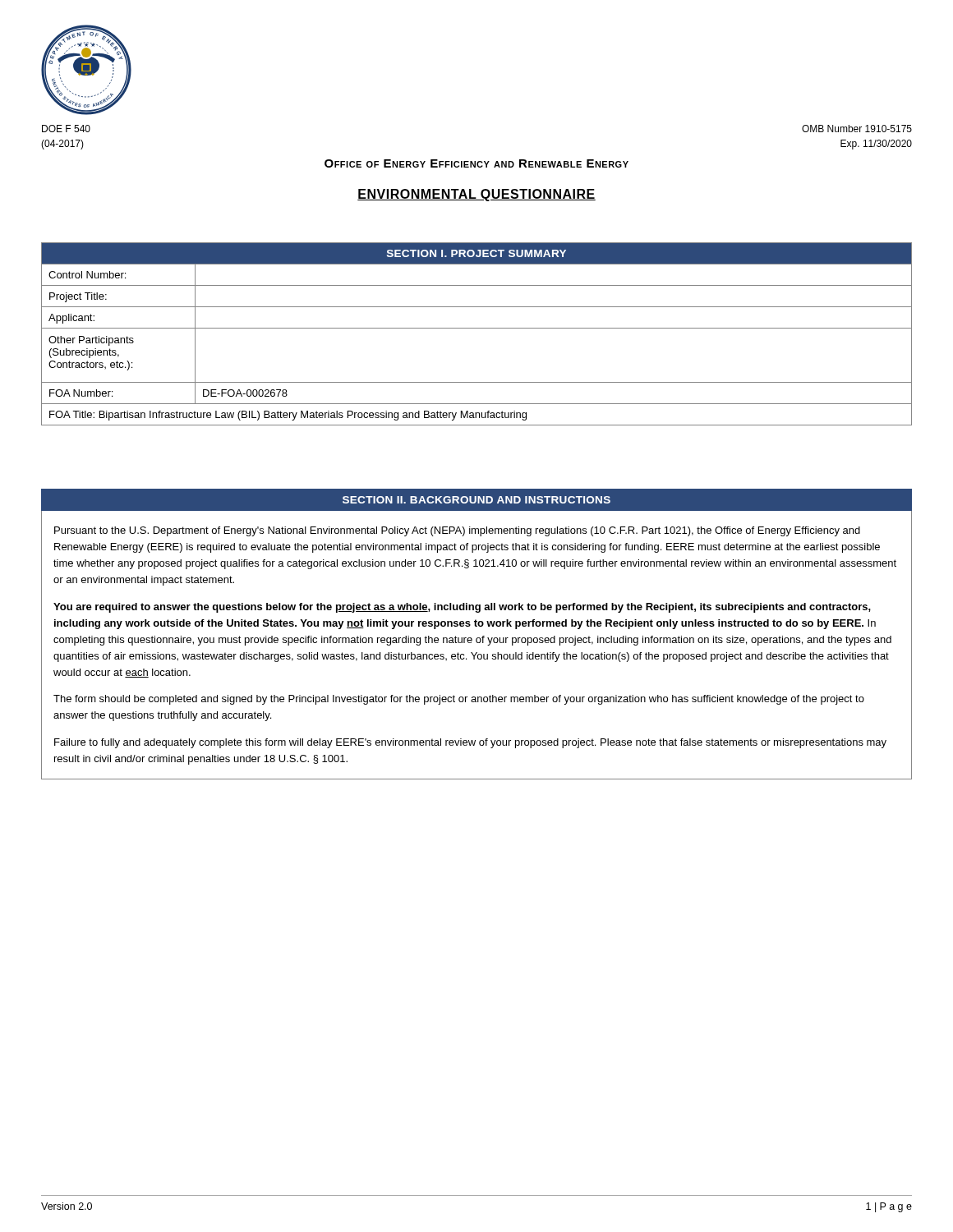Select the text block containing "Failure to fully and"

(470, 750)
